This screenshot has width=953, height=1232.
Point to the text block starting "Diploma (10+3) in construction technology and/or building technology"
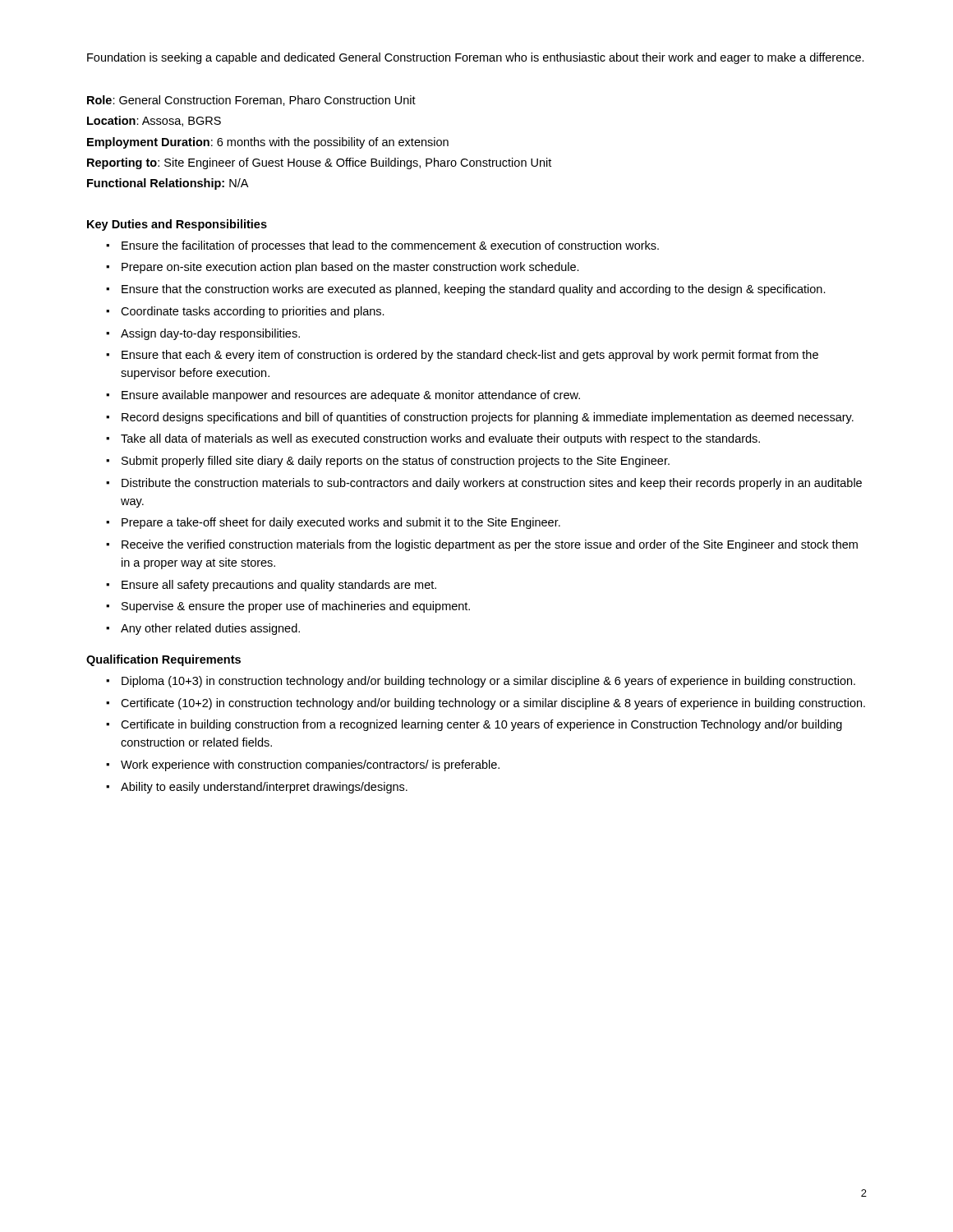[488, 681]
